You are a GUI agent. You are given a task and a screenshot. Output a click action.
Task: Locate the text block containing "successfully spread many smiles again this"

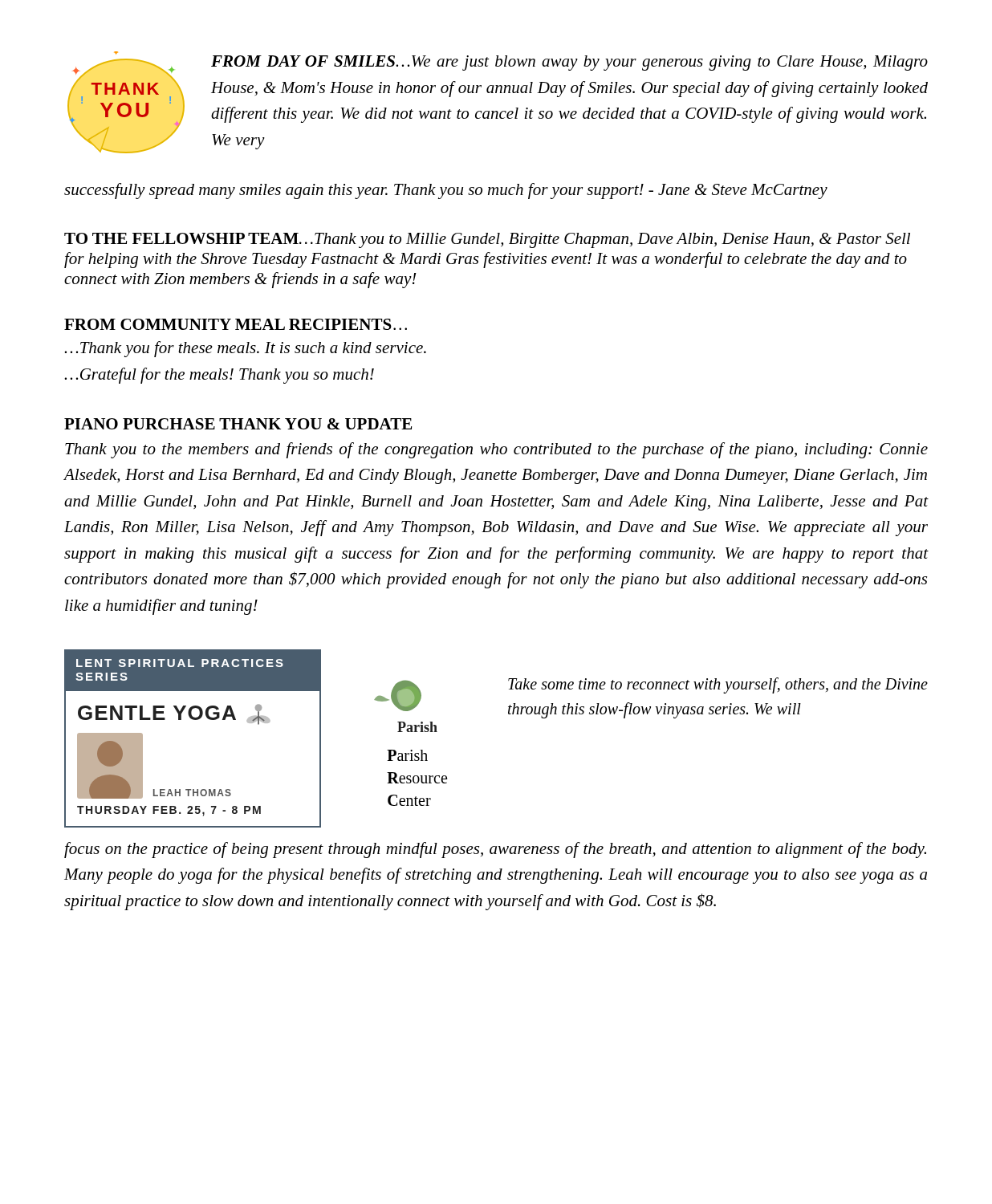446,189
